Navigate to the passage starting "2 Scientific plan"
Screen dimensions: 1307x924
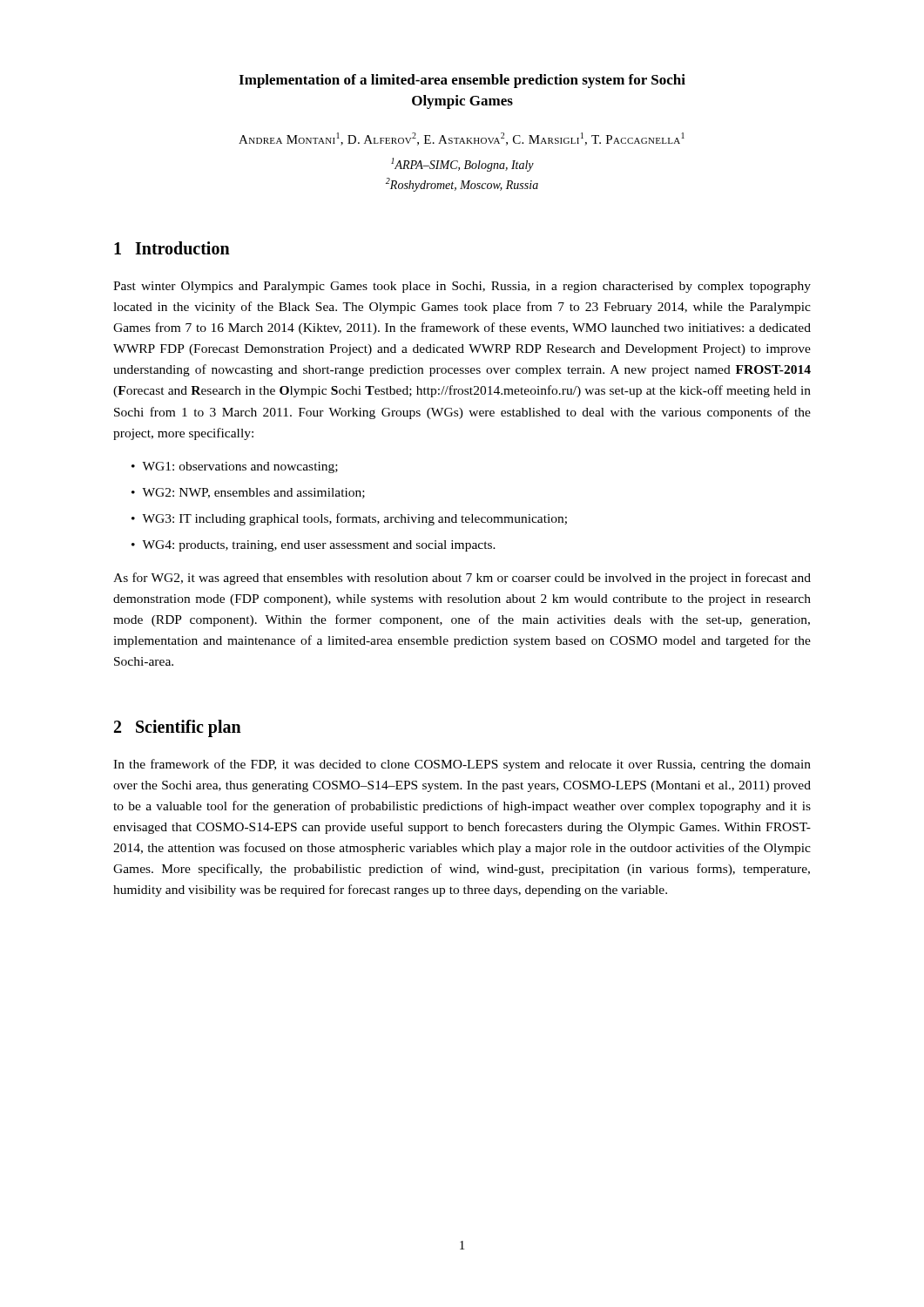(177, 726)
